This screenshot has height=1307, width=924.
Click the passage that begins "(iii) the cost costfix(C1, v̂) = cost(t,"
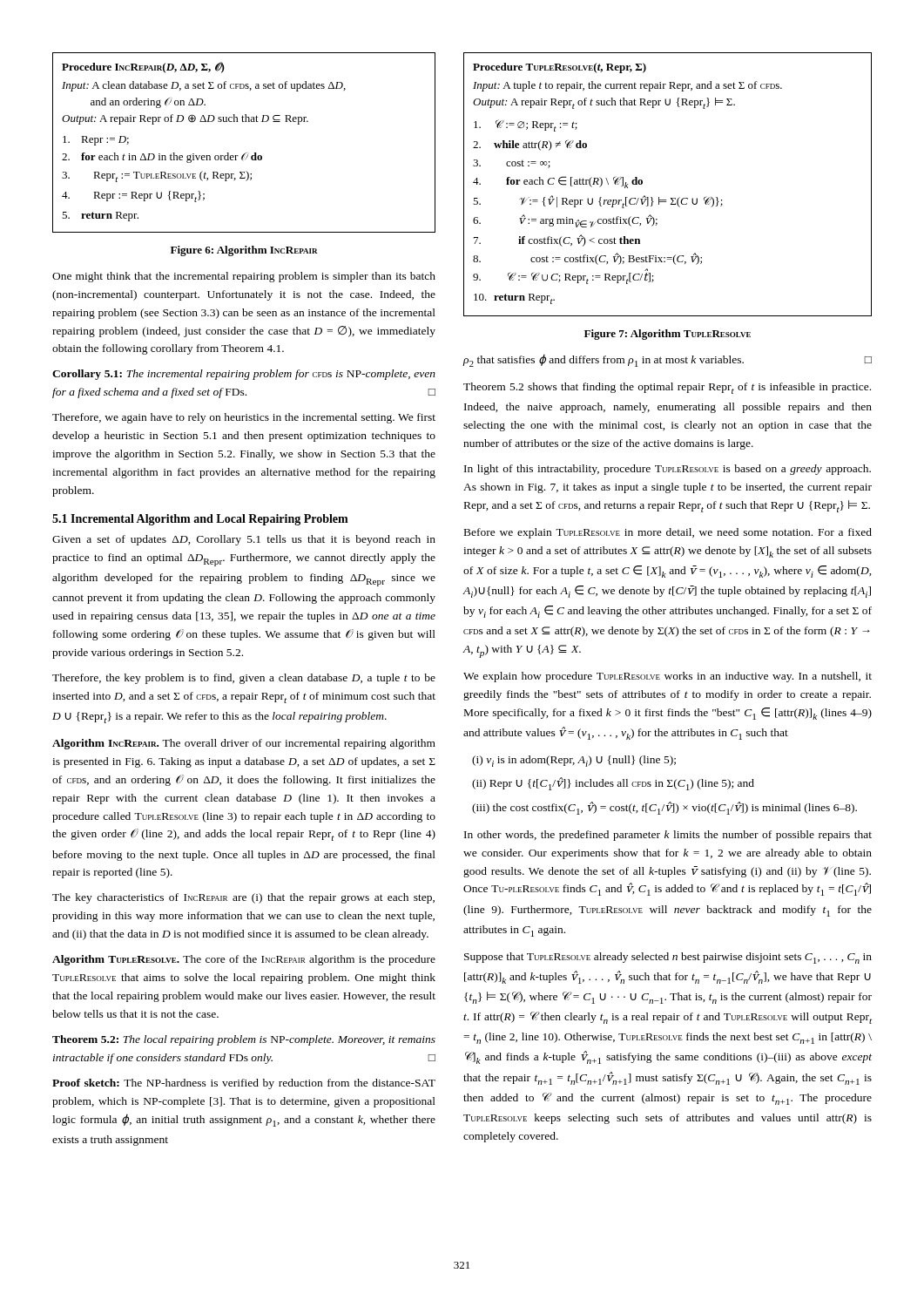[665, 808]
